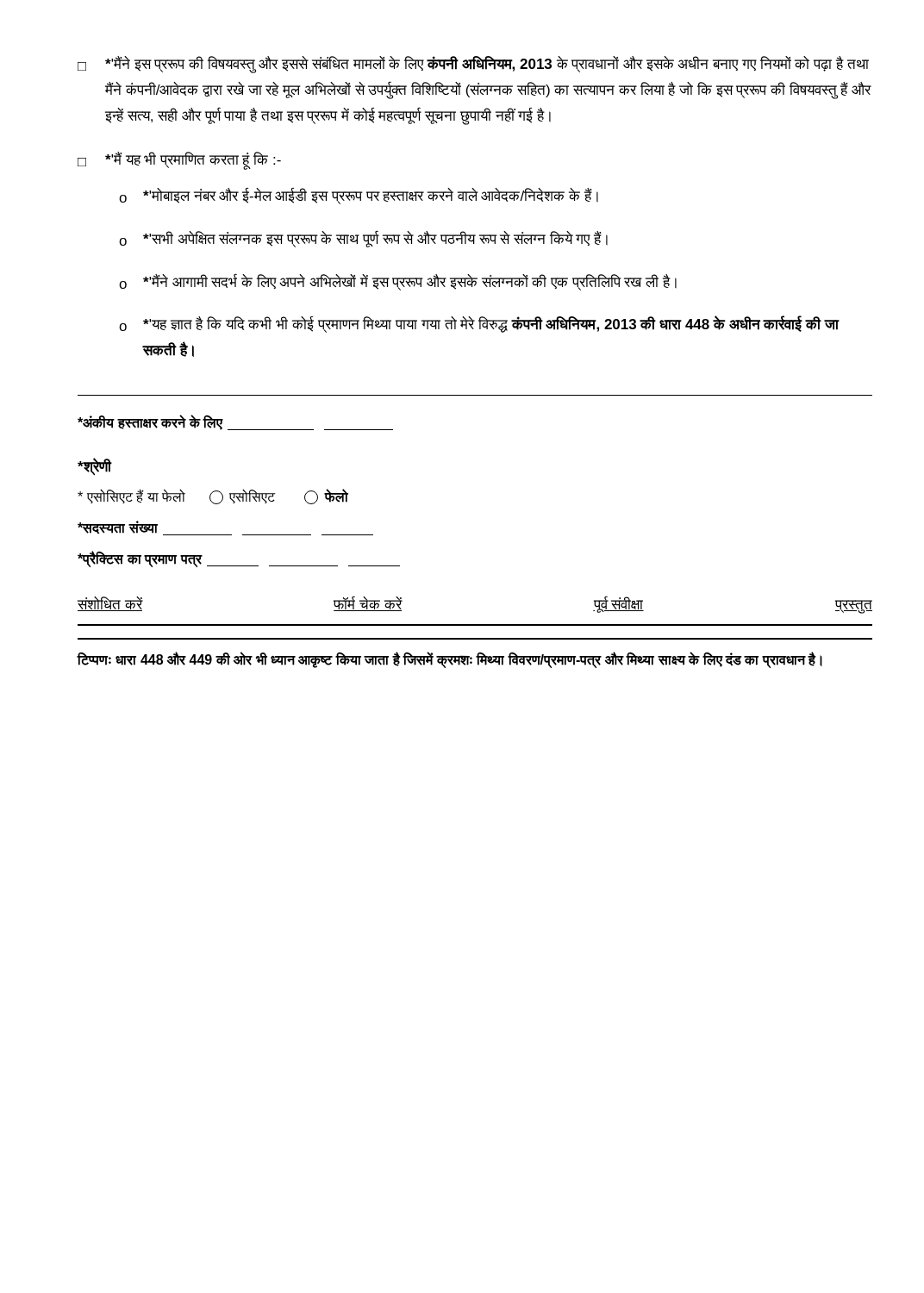The image size is (924, 1293).
Task: Find "एसोसिएट हैं या फेलो एसोसिएट फेलो" on this page
Action: click(x=213, y=497)
